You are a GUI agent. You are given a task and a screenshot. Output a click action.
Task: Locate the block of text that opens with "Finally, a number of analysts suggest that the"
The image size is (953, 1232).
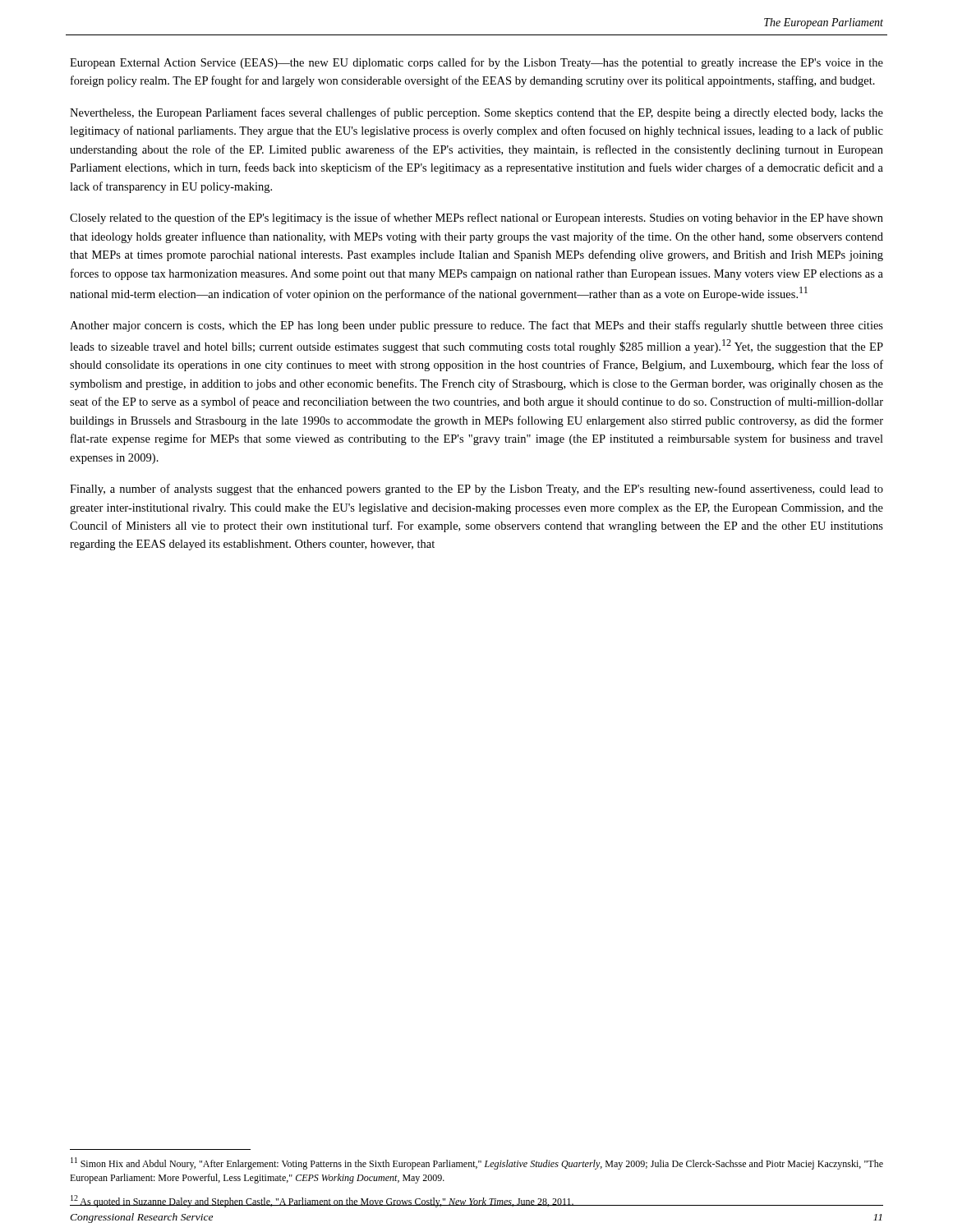tap(476, 516)
